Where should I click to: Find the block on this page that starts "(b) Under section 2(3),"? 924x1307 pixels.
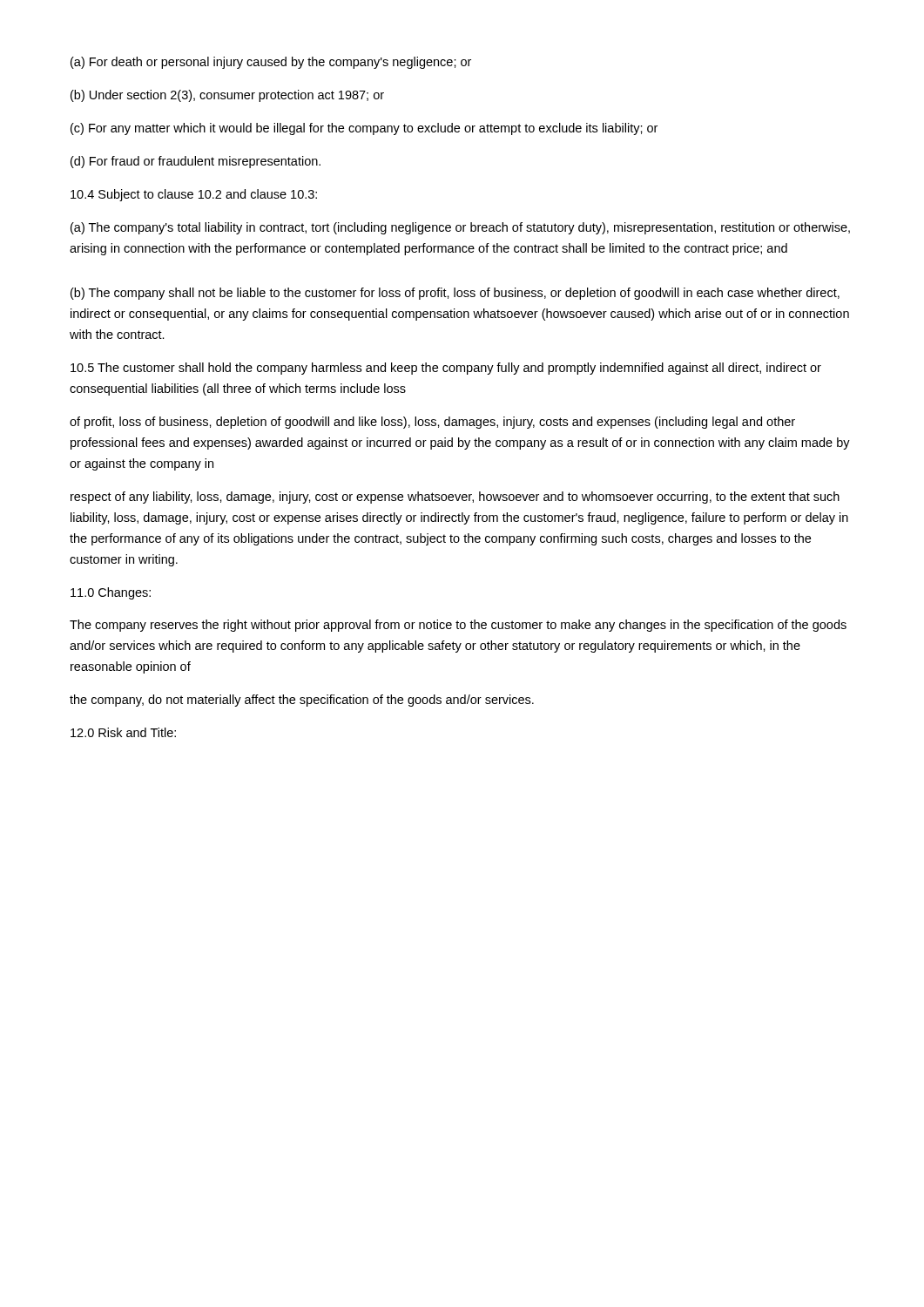click(x=227, y=95)
